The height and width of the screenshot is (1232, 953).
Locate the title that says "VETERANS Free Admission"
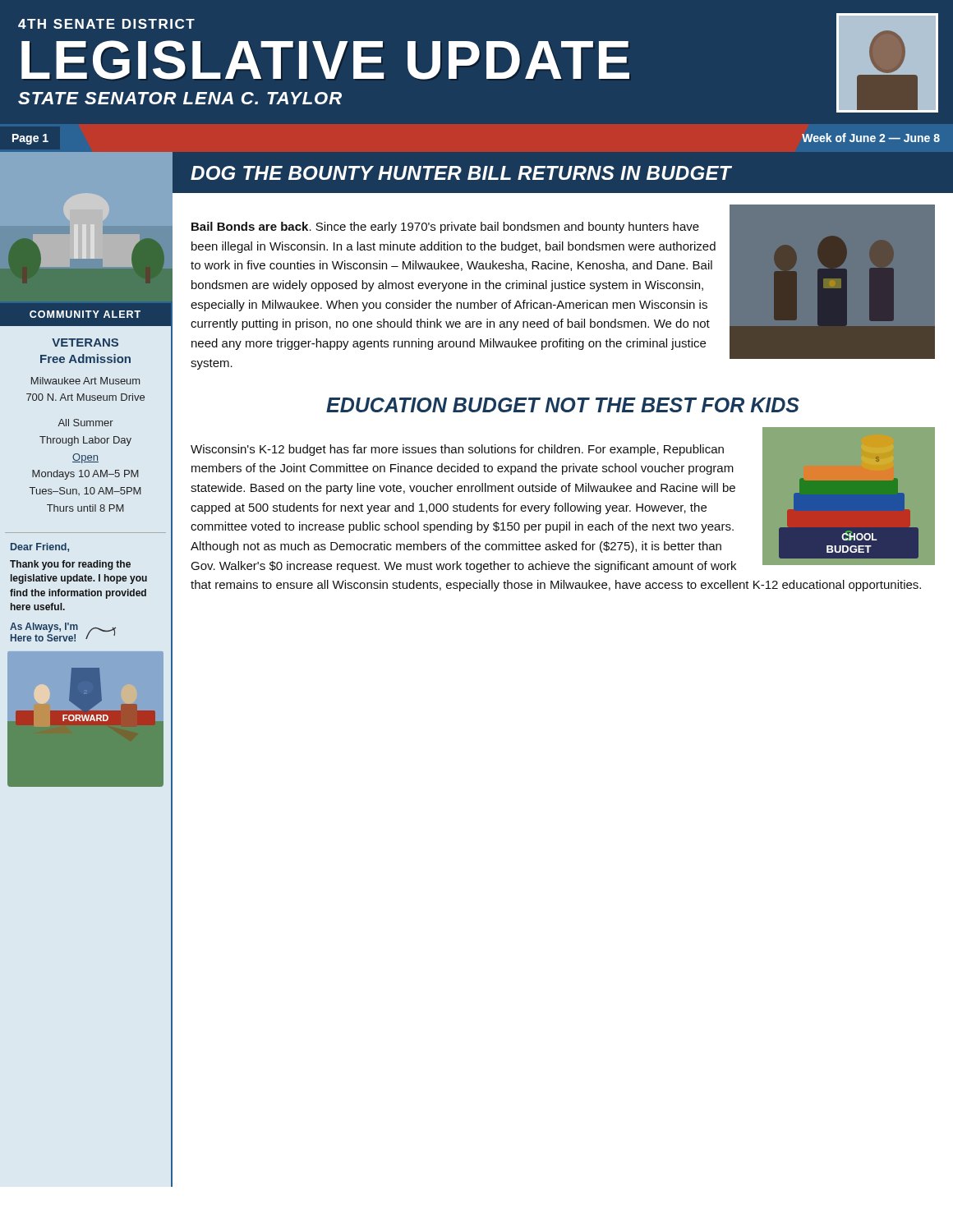click(85, 350)
